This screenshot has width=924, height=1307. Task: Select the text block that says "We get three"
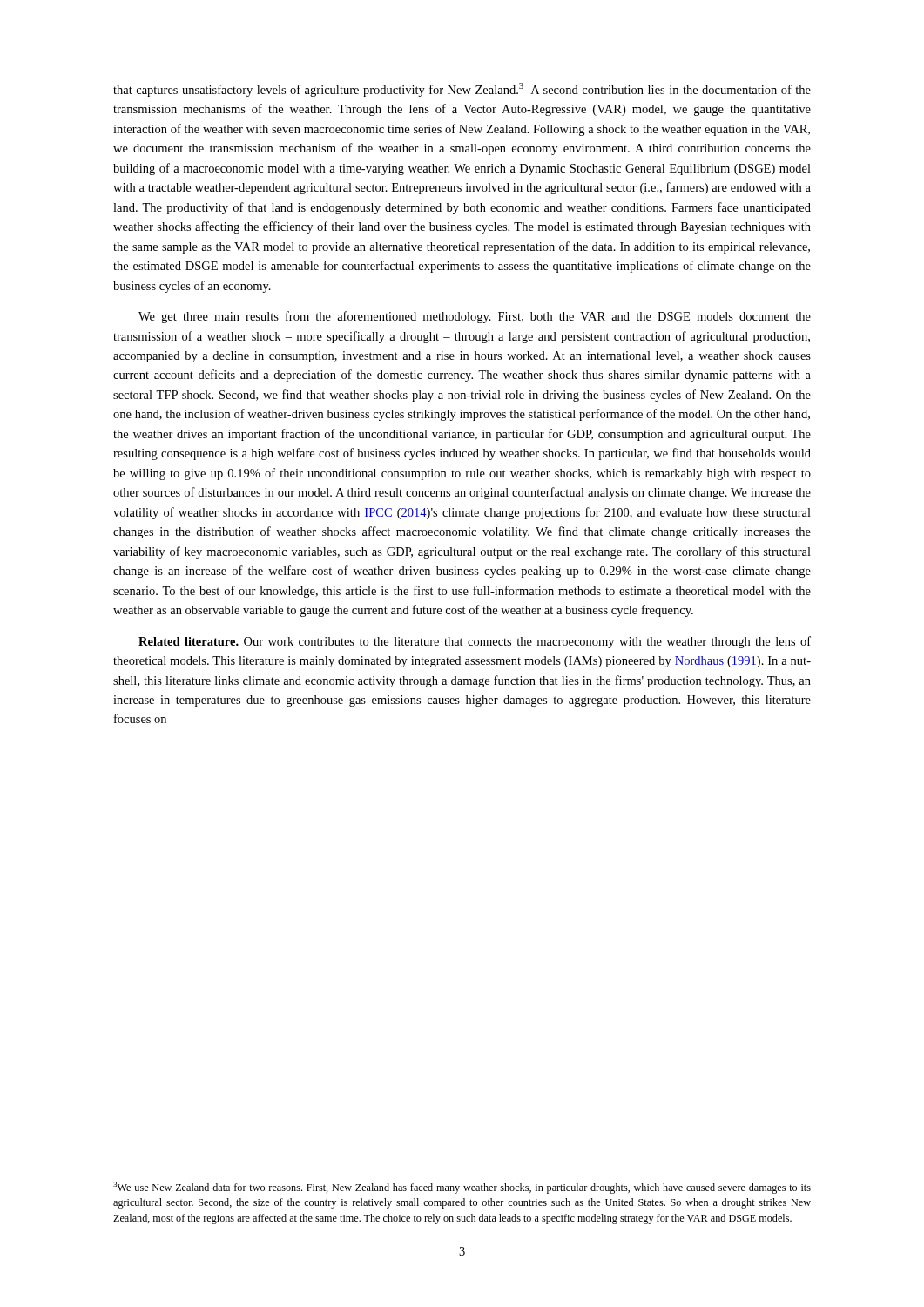[x=462, y=463]
